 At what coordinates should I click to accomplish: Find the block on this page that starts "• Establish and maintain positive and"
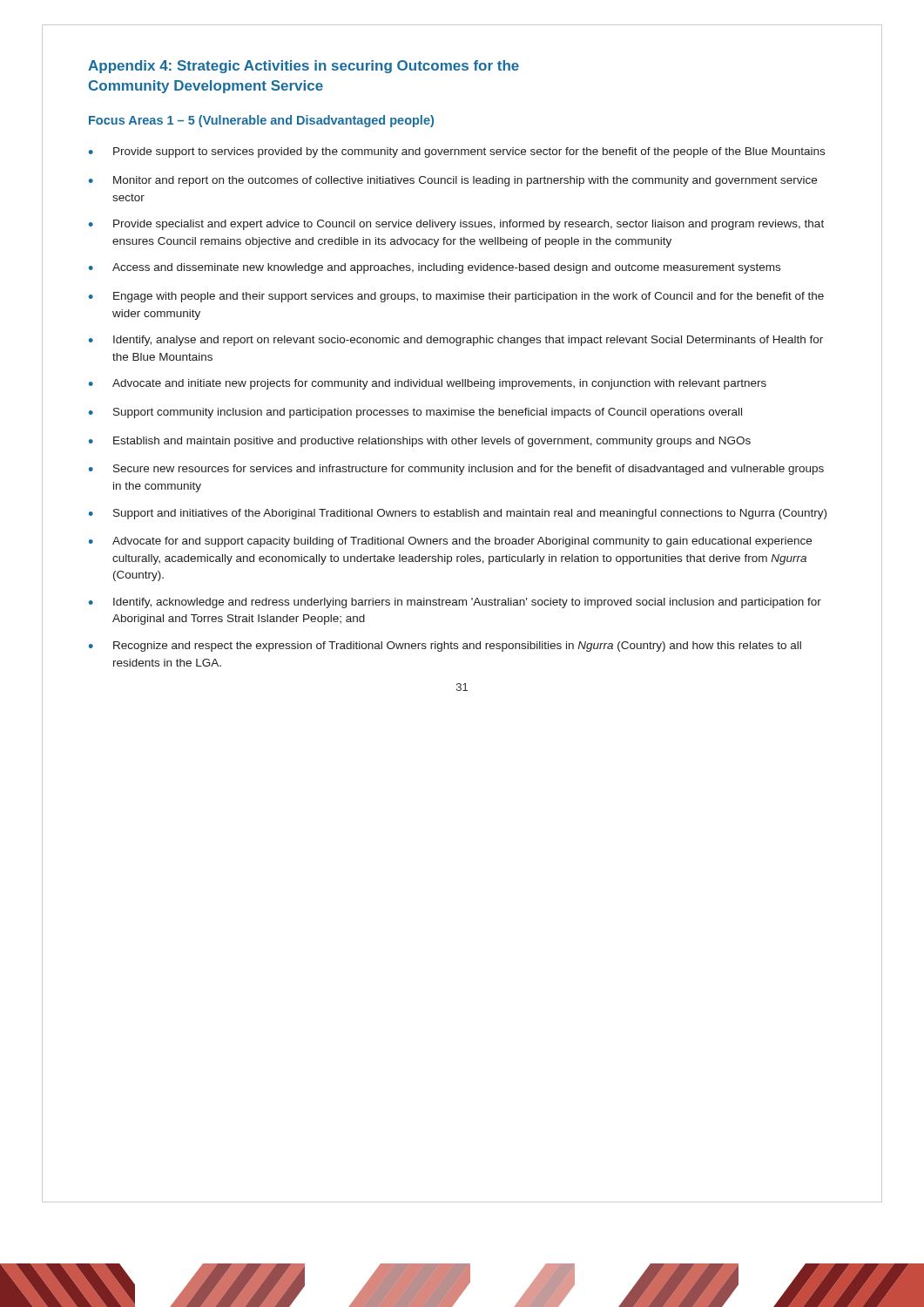click(x=462, y=441)
